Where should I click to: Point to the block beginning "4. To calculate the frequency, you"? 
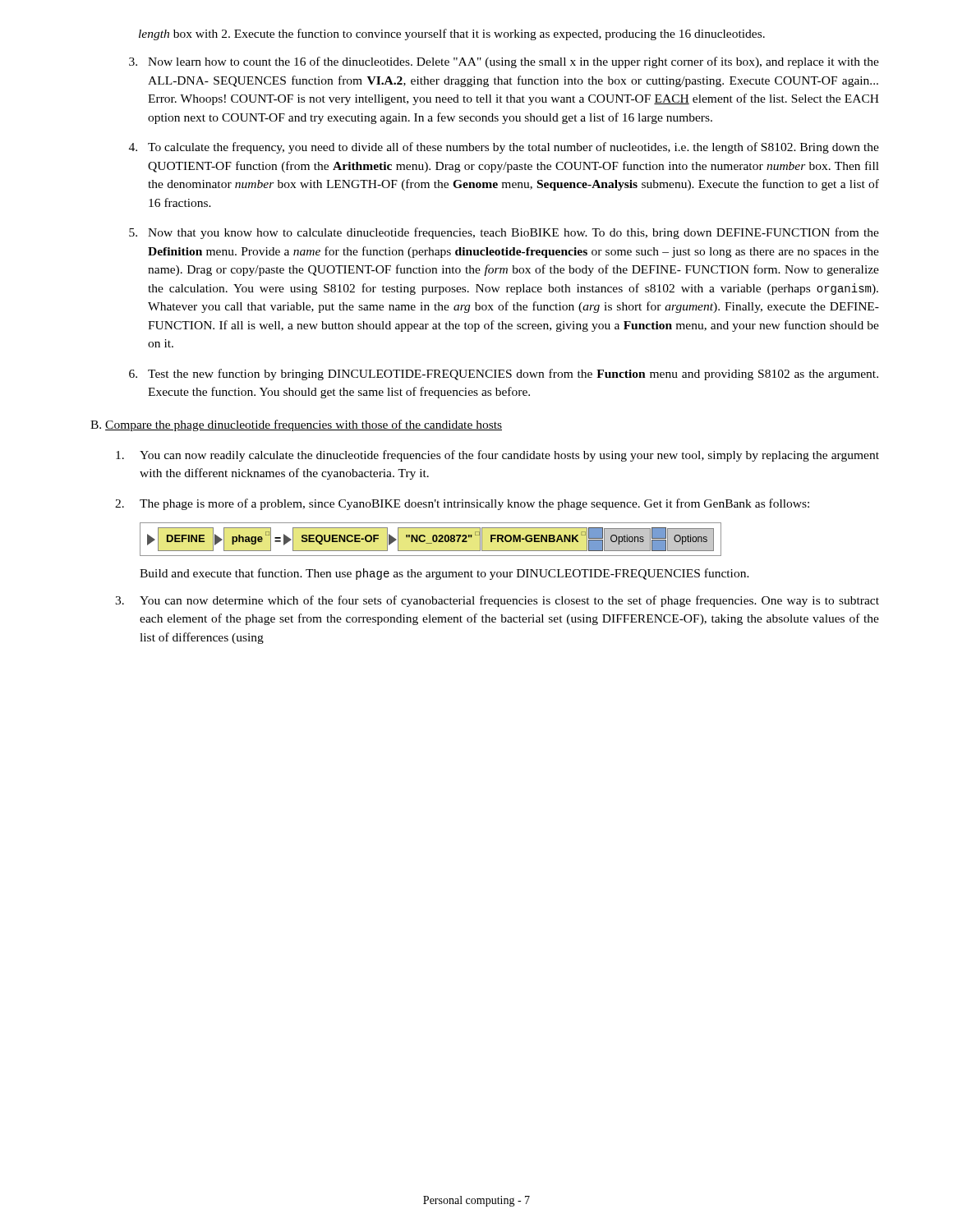pos(485,175)
